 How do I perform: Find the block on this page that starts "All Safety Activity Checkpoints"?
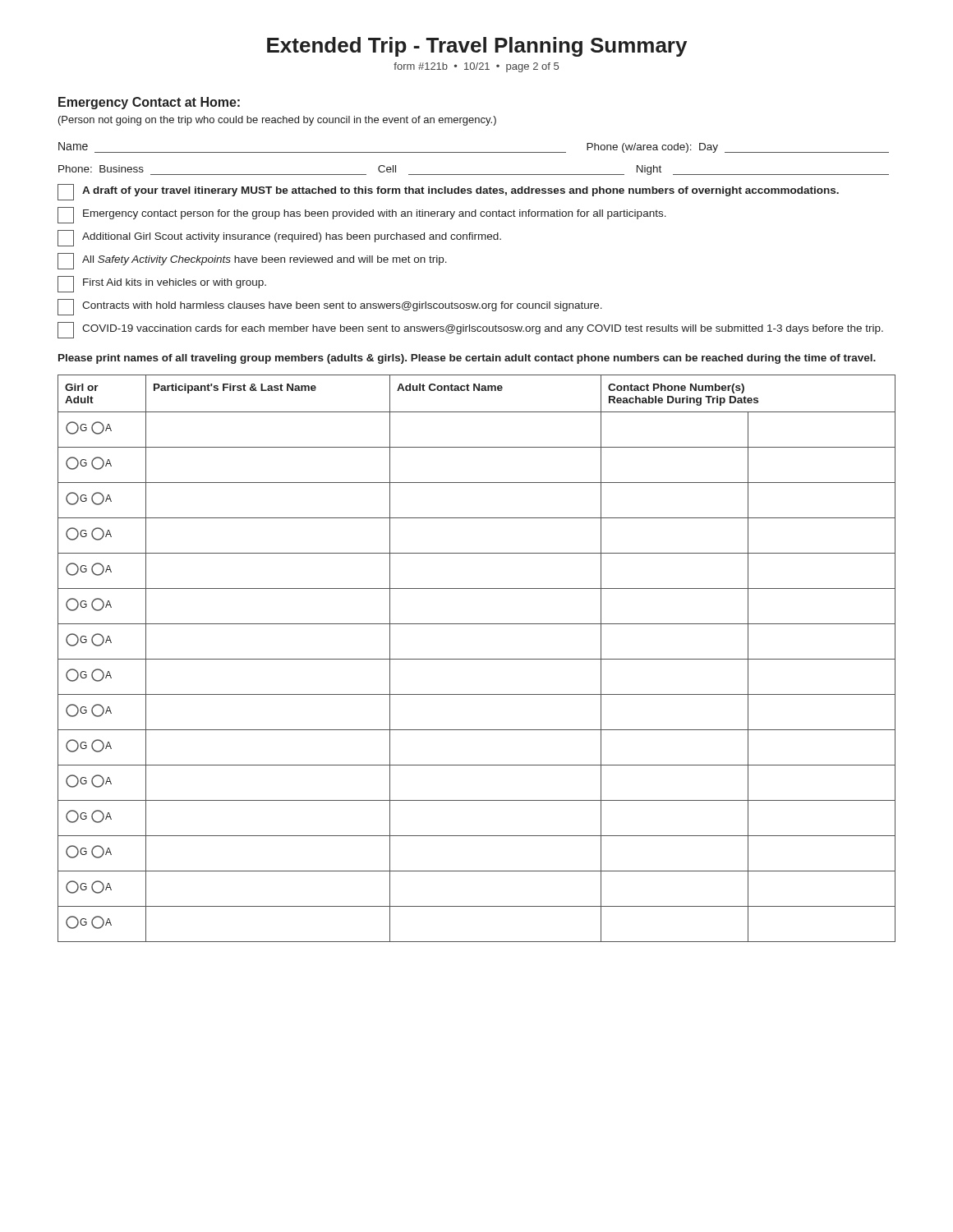(x=252, y=261)
